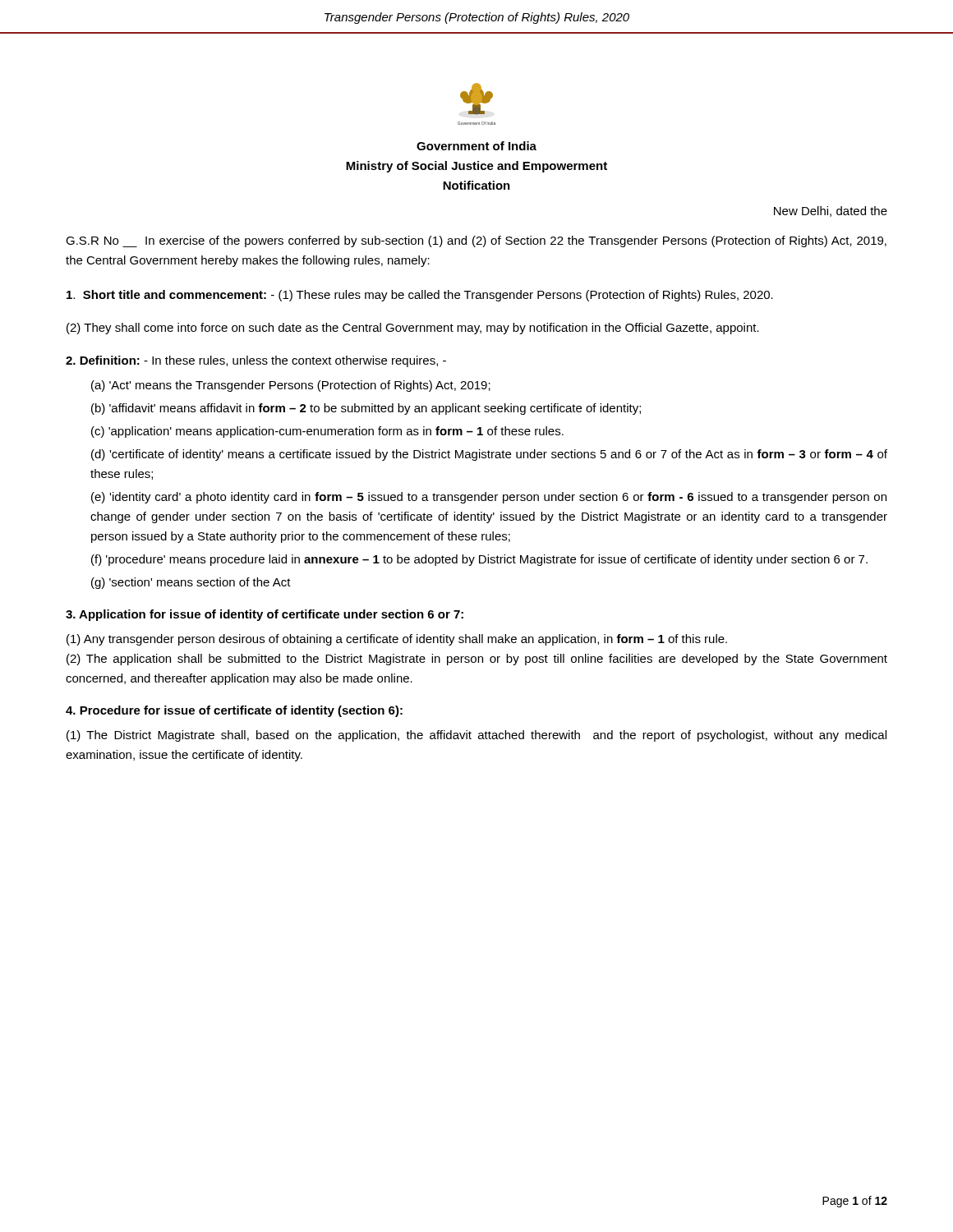Click on the section header that reads "2. Definition: - In these rules, unless"

click(256, 360)
